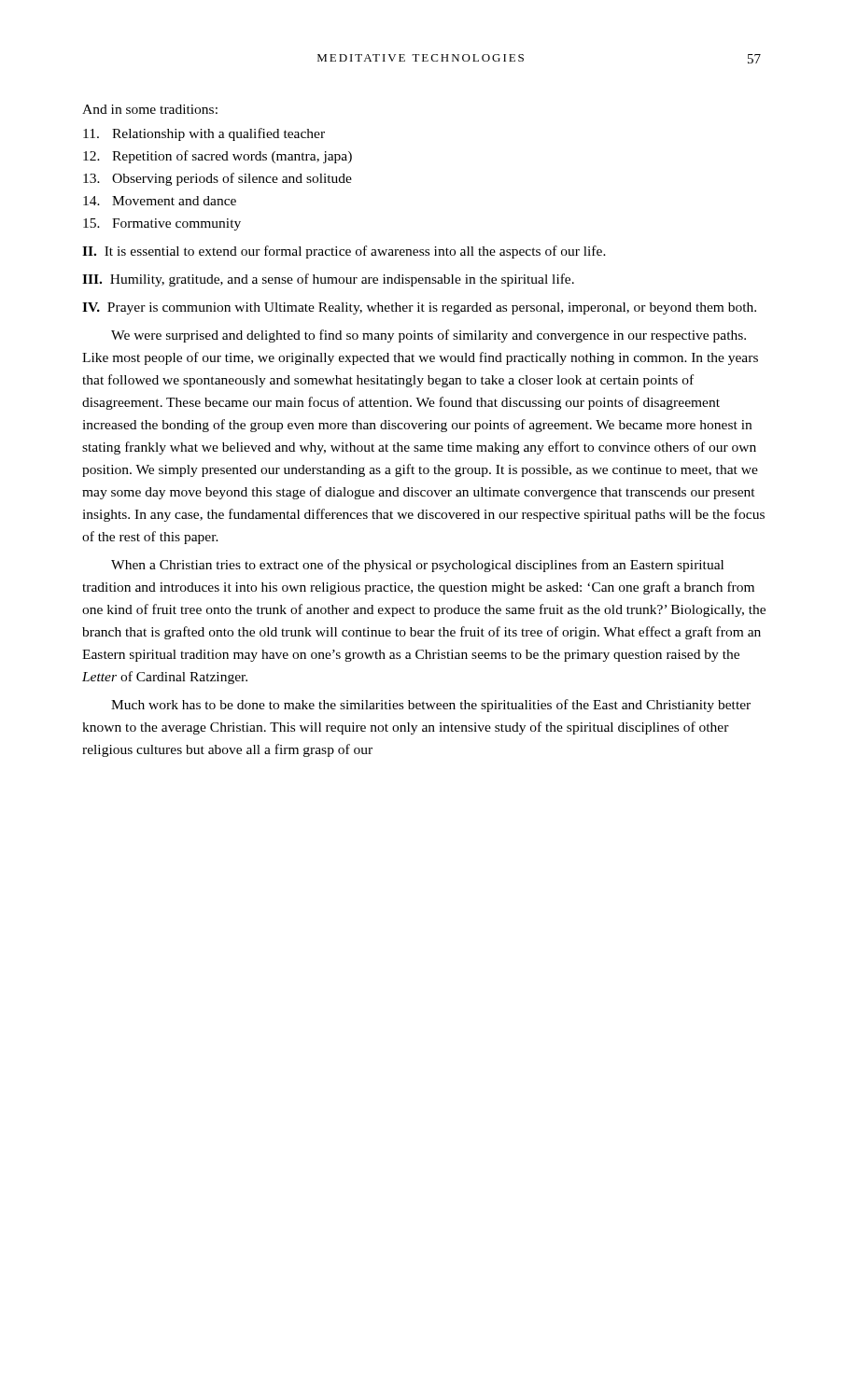Screen dimensions: 1400x843
Task: Locate the block of text that opens with "III. Humility, gratitude, and a sense of"
Action: click(x=328, y=279)
